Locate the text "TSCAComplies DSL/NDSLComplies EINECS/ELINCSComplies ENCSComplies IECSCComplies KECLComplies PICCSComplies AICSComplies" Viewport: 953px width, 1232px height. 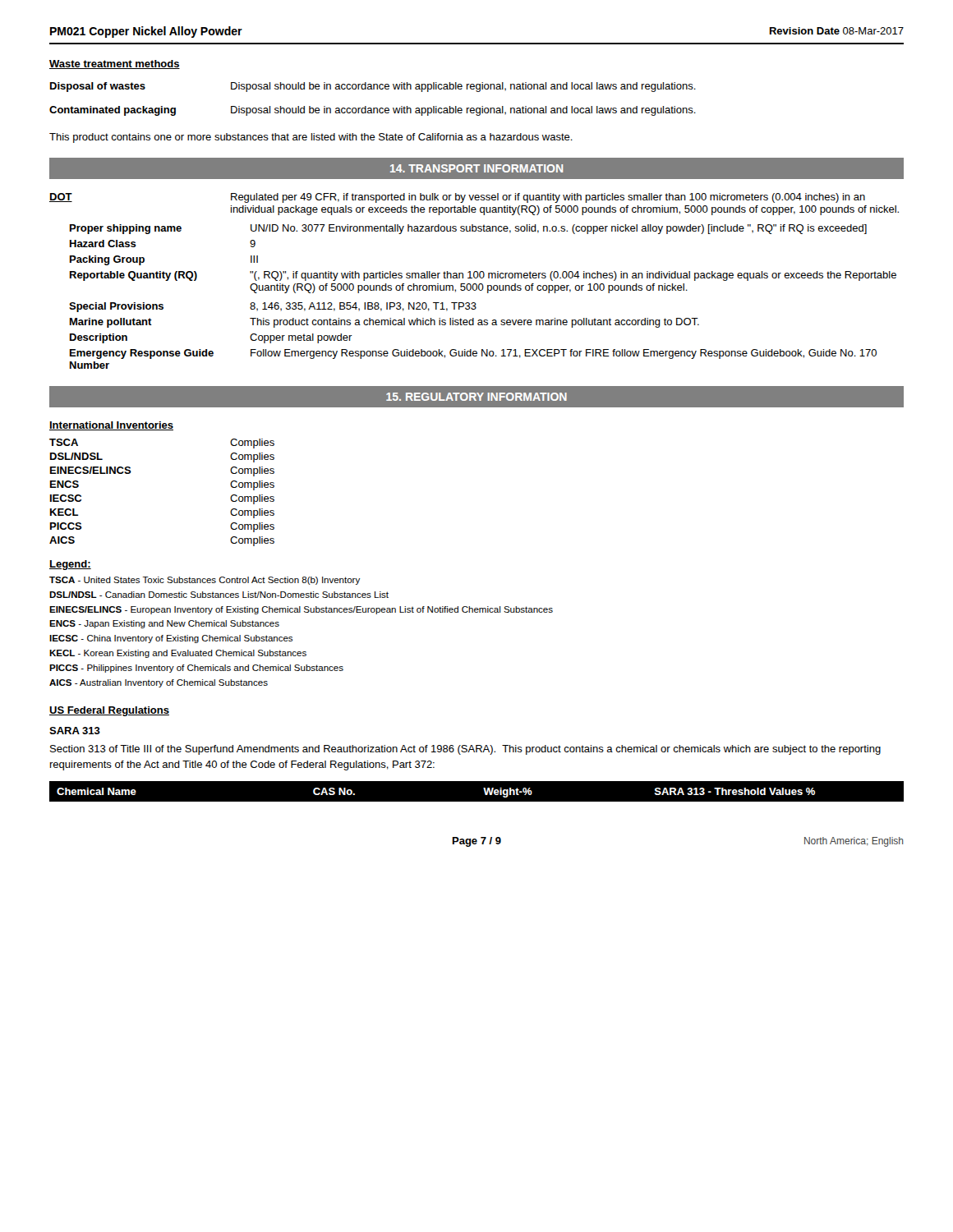click(x=64, y=443)
